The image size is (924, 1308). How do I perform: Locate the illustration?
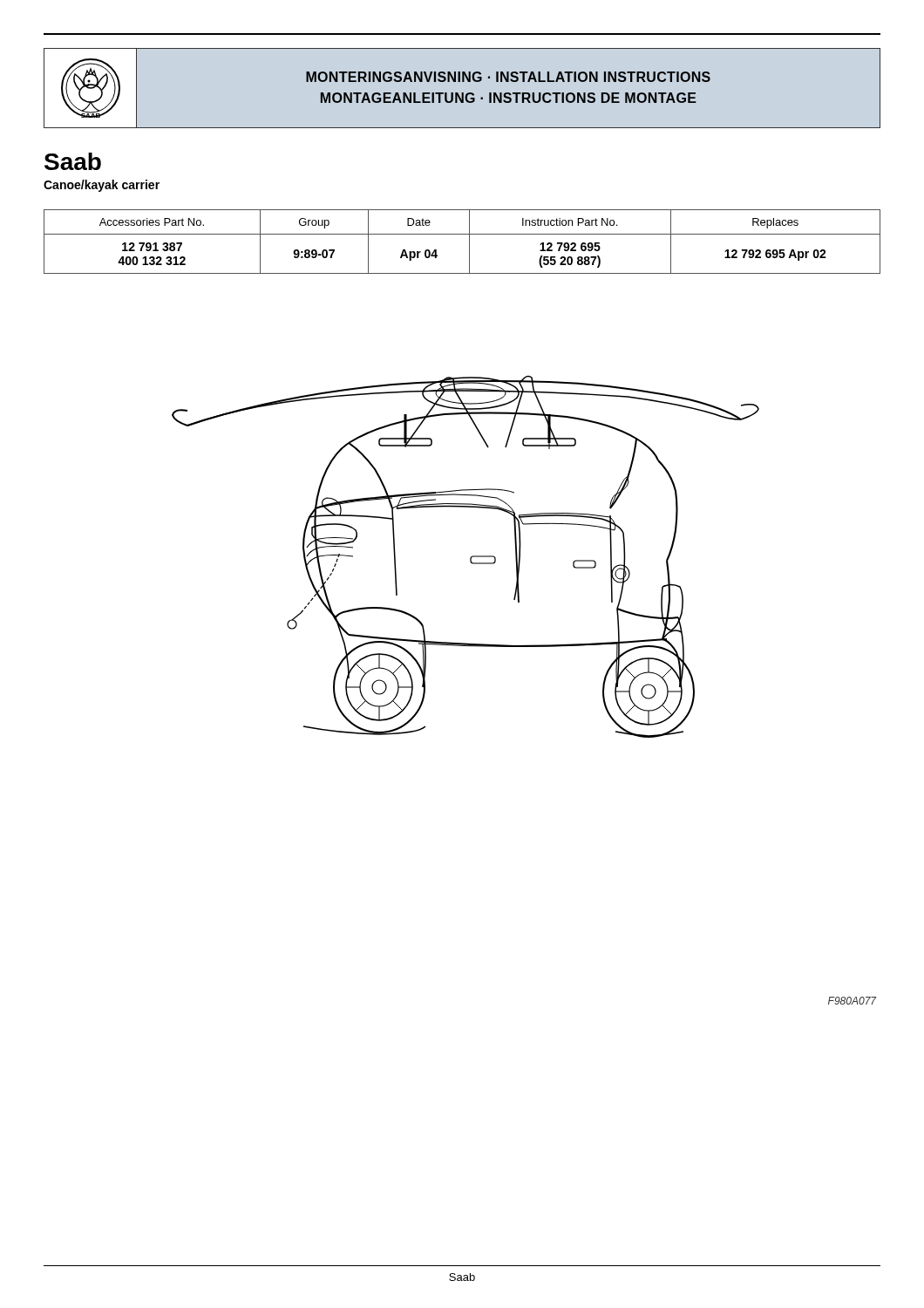(462, 530)
